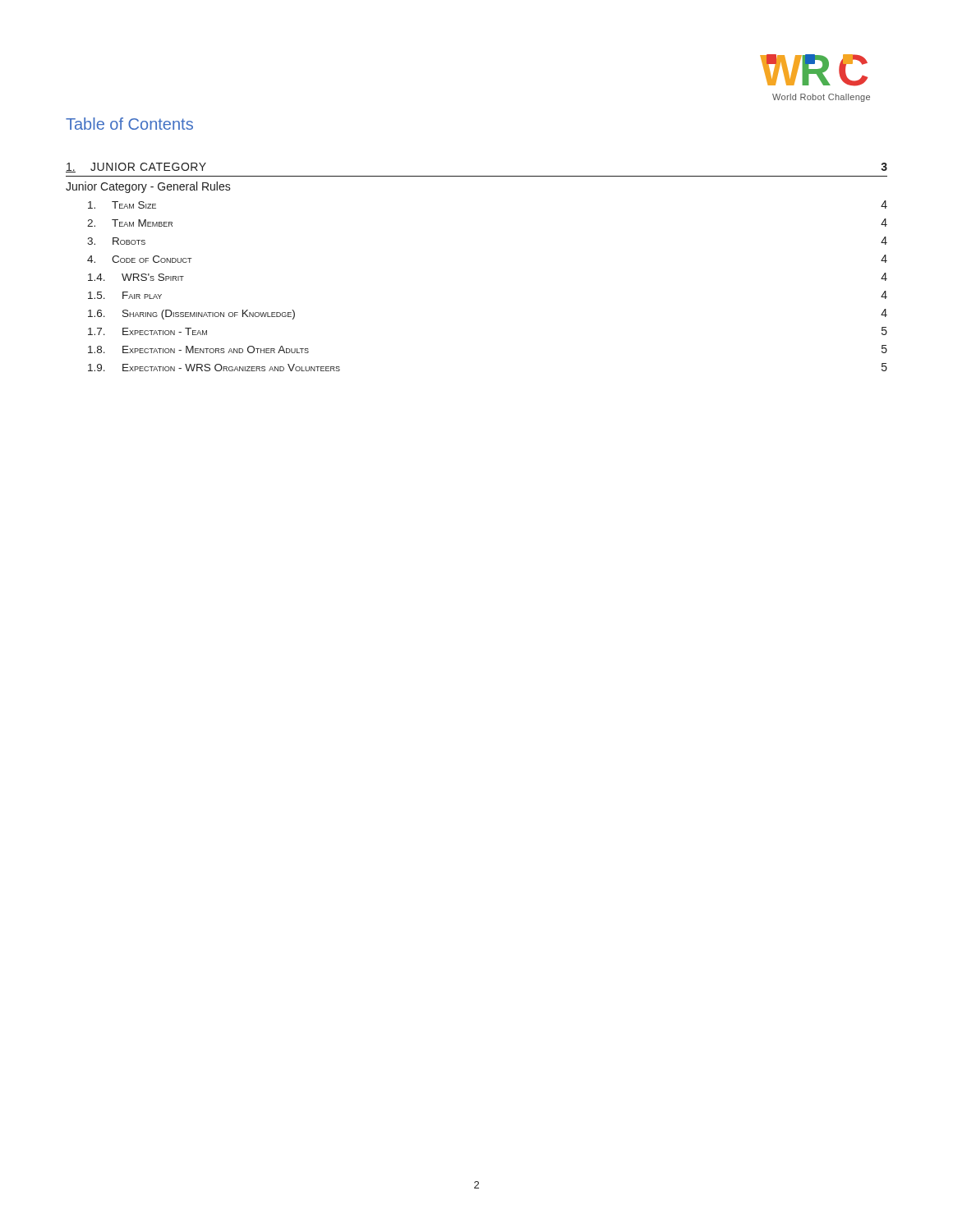Find the list item that reads "7. Expectation - Team 5"
The image size is (953, 1232).
point(100,331)
